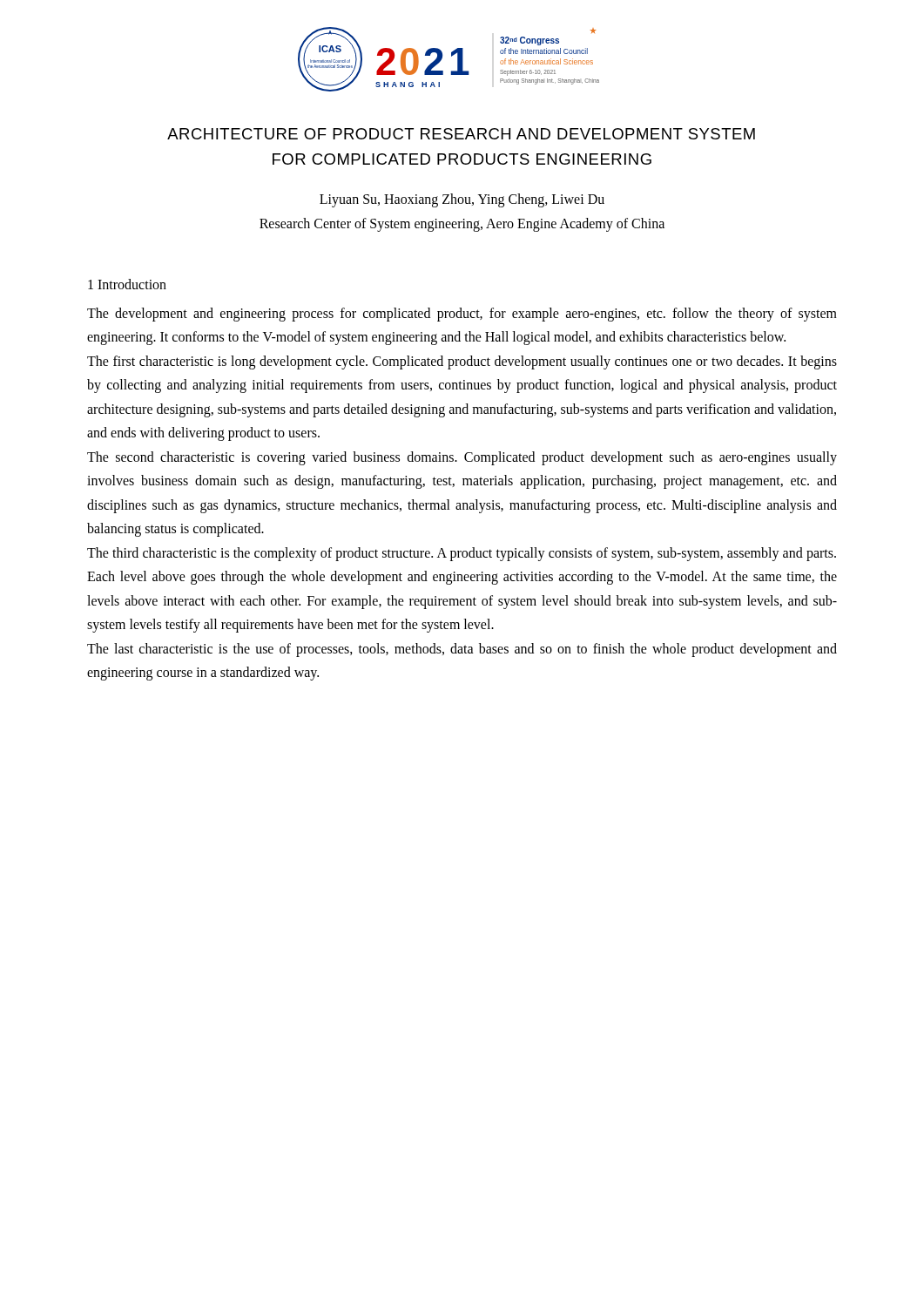Locate the text starting "The third characteristic"

[462, 589]
